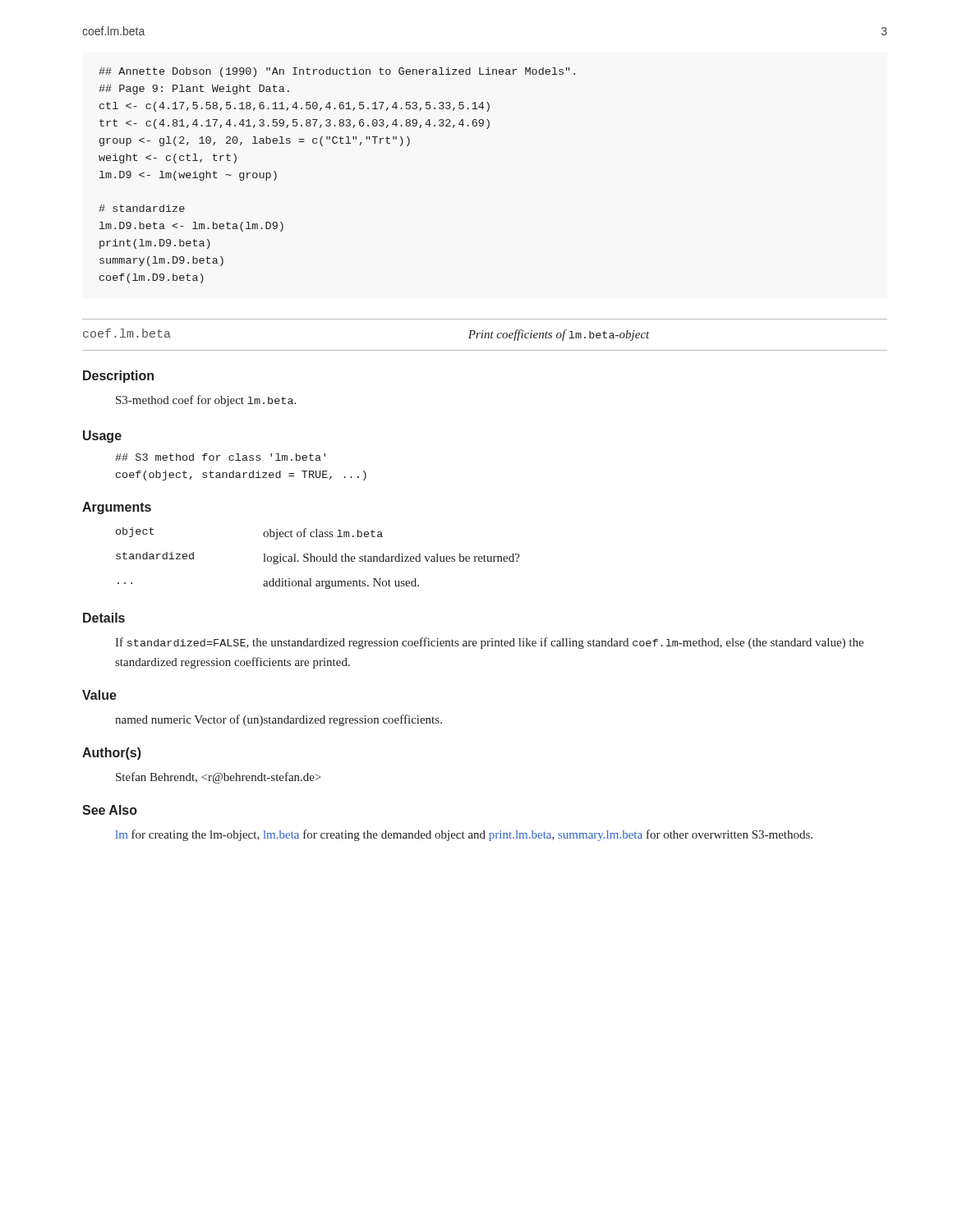The image size is (953, 1232).
Task: Locate the text "coef.lm.beta Print coefficients of lm.beta-object"
Action: coord(485,335)
